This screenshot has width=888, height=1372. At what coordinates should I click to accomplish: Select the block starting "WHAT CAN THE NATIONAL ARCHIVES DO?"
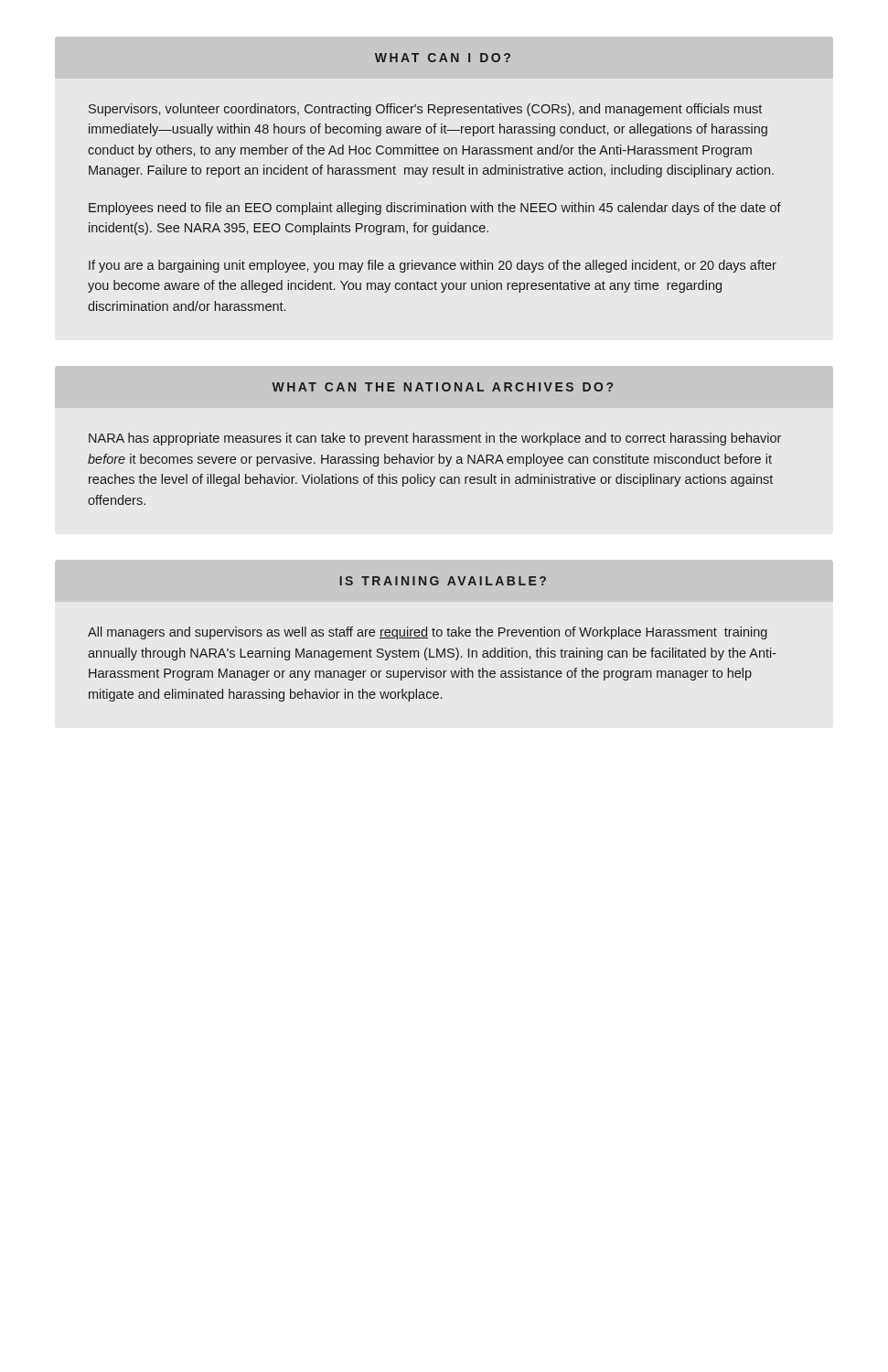coord(444,387)
